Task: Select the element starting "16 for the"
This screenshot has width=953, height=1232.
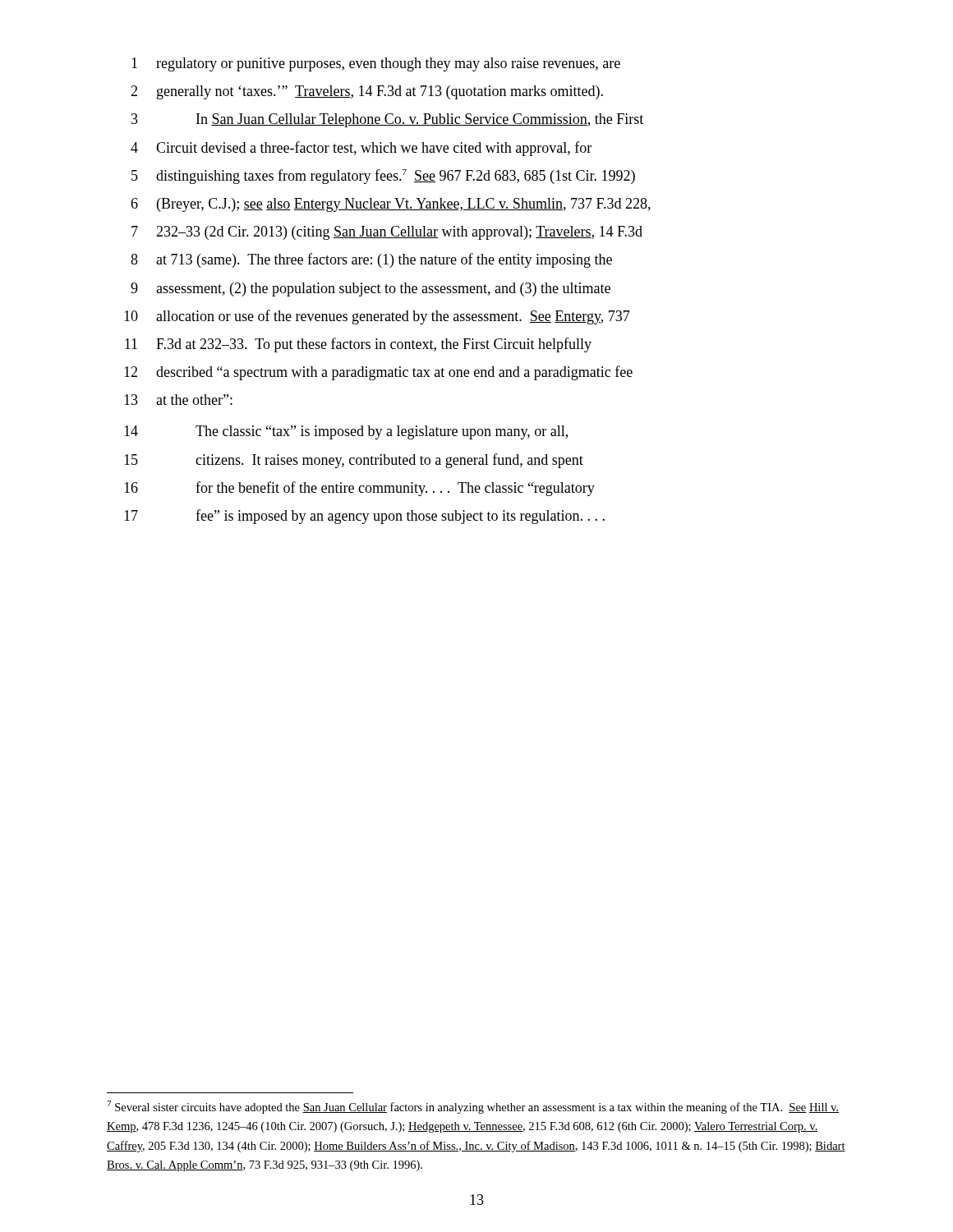Action: point(476,488)
